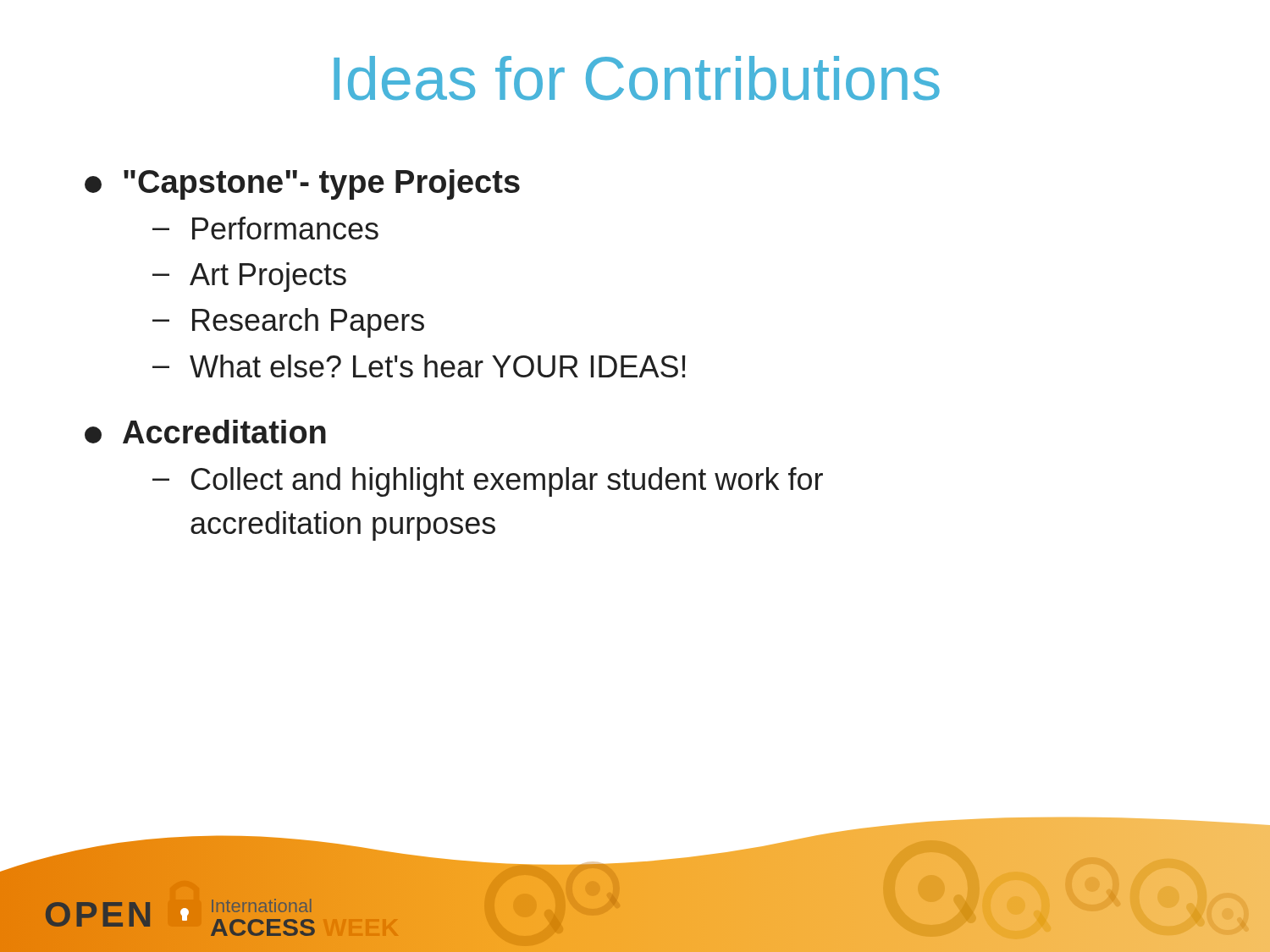This screenshot has height=952, width=1270.
Task: Navigate to the region starting ""Capstone"- type Projects"
Action: pos(303,182)
